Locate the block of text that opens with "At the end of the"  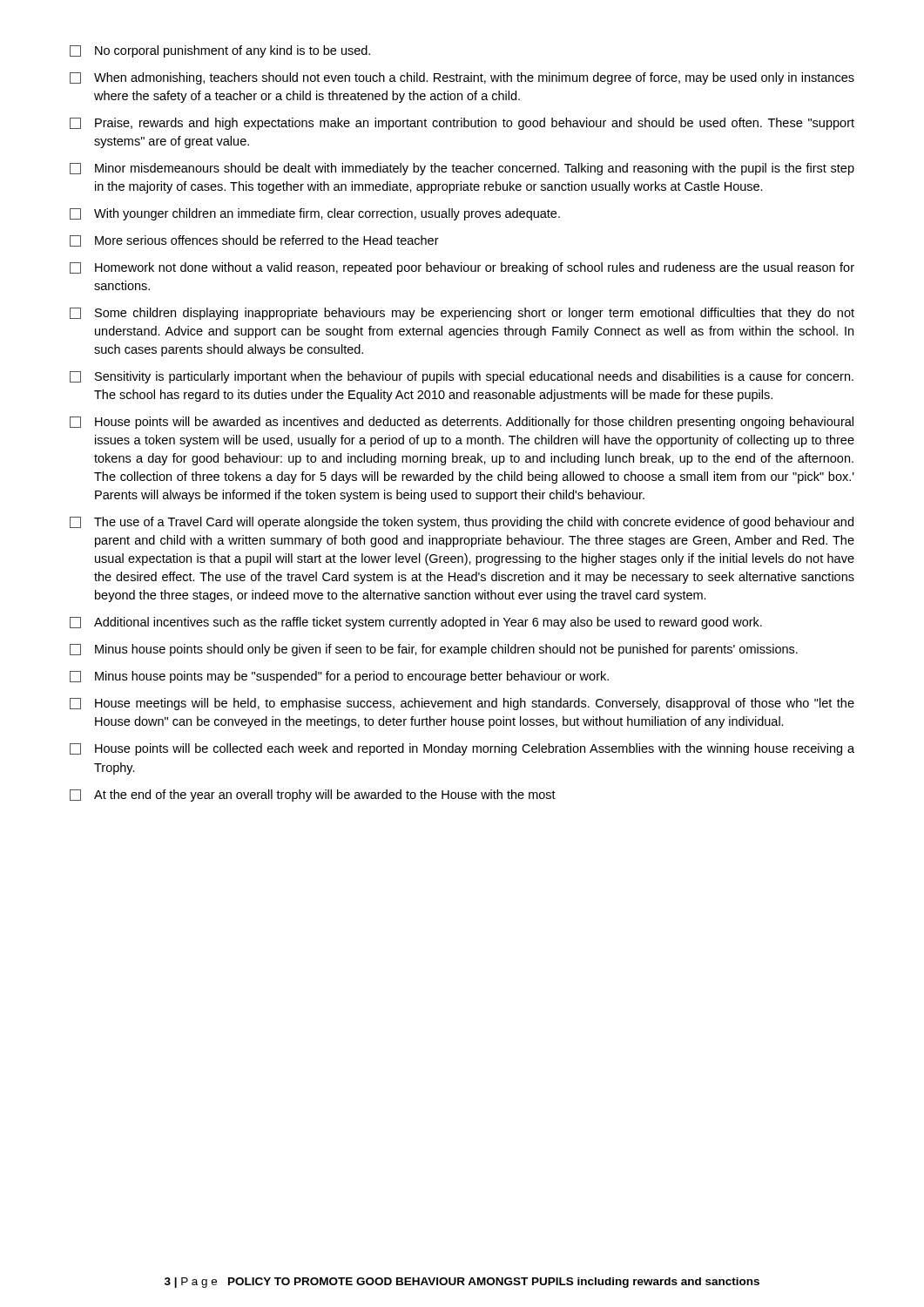click(x=462, y=795)
